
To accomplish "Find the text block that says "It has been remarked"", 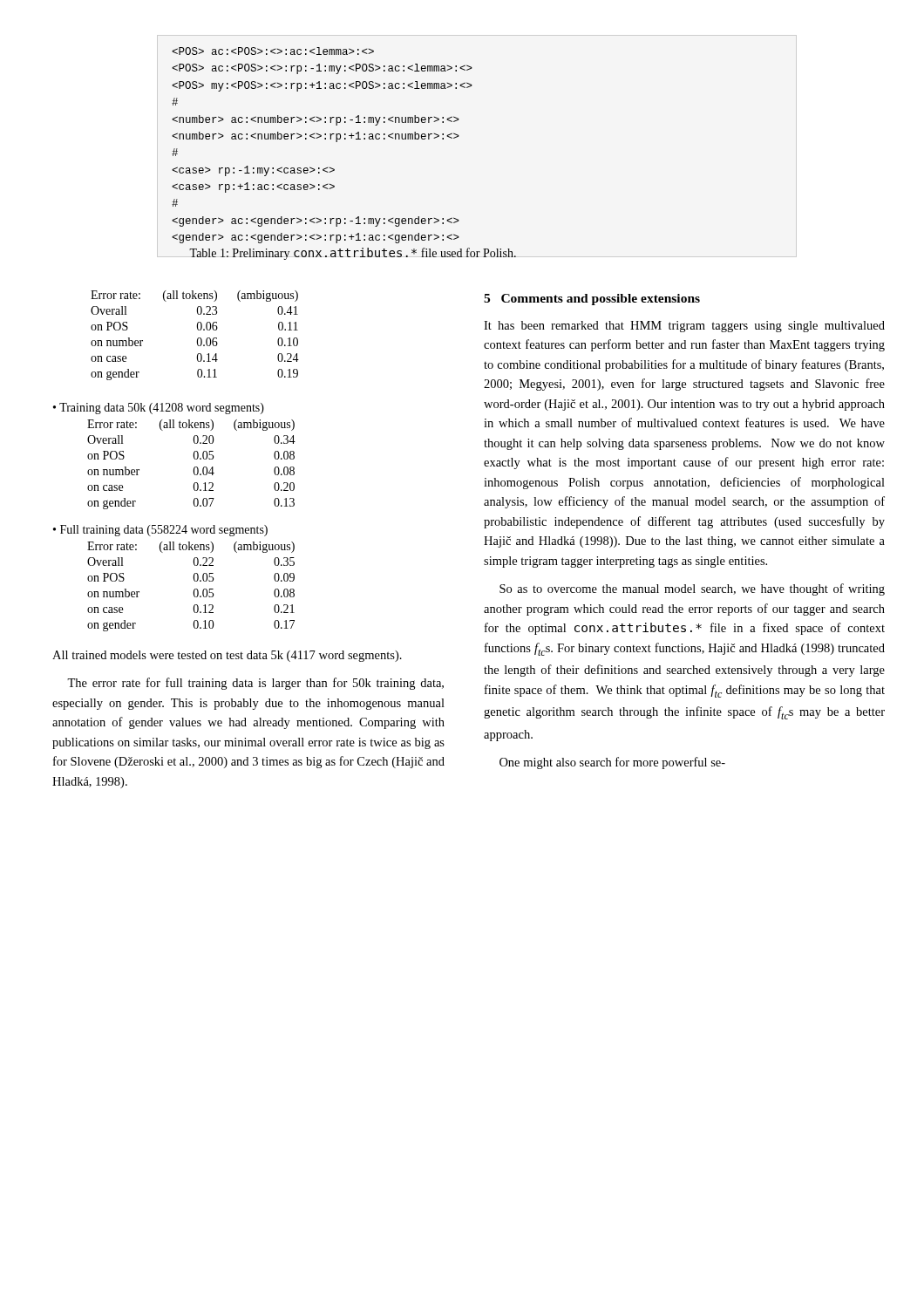I will (x=684, y=443).
